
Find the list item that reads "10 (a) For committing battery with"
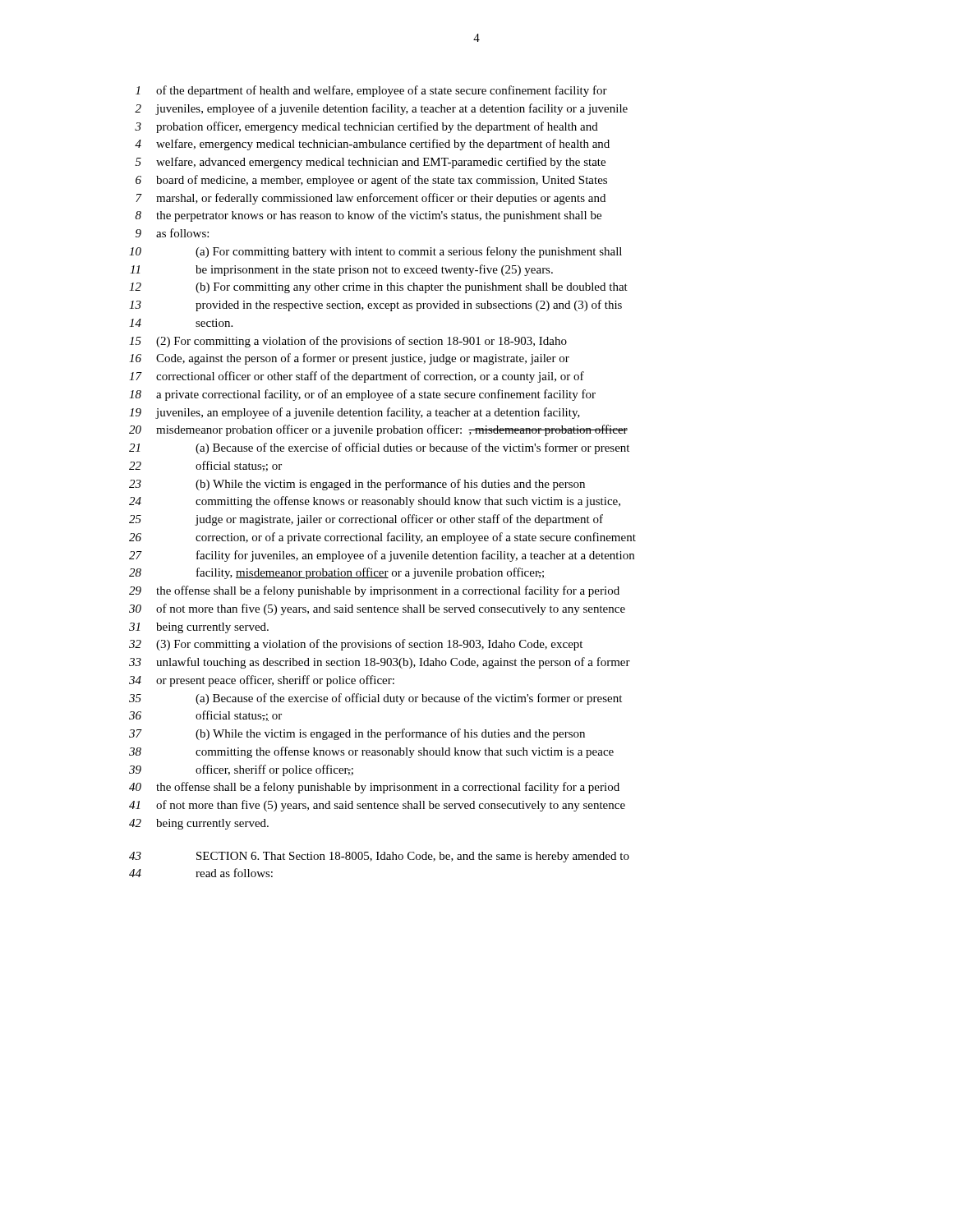click(493, 252)
